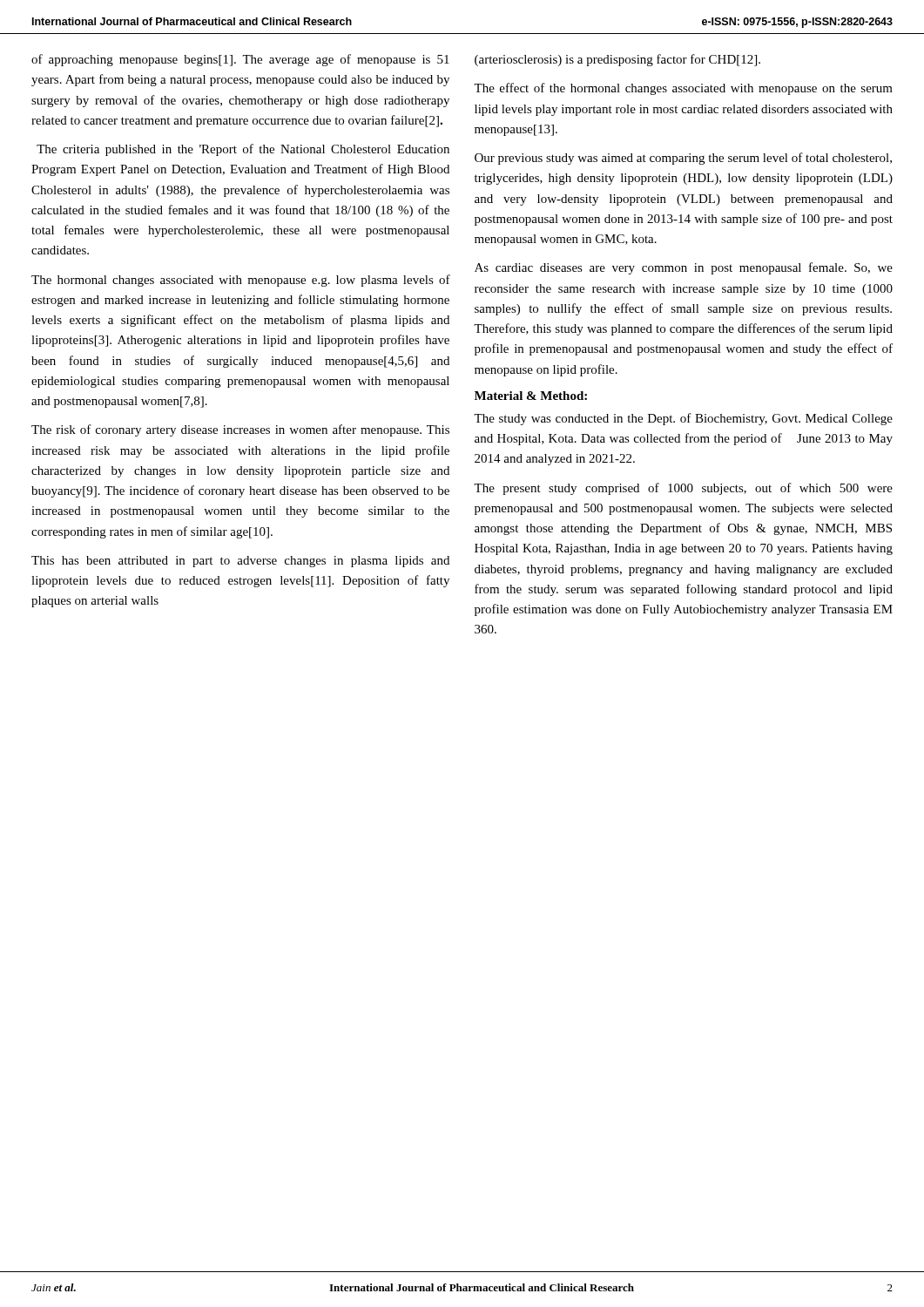Point to the region starting "(arteriosclerosis) is a predisposing"
Image resolution: width=924 pixels, height=1307 pixels.
coord(683,60)
